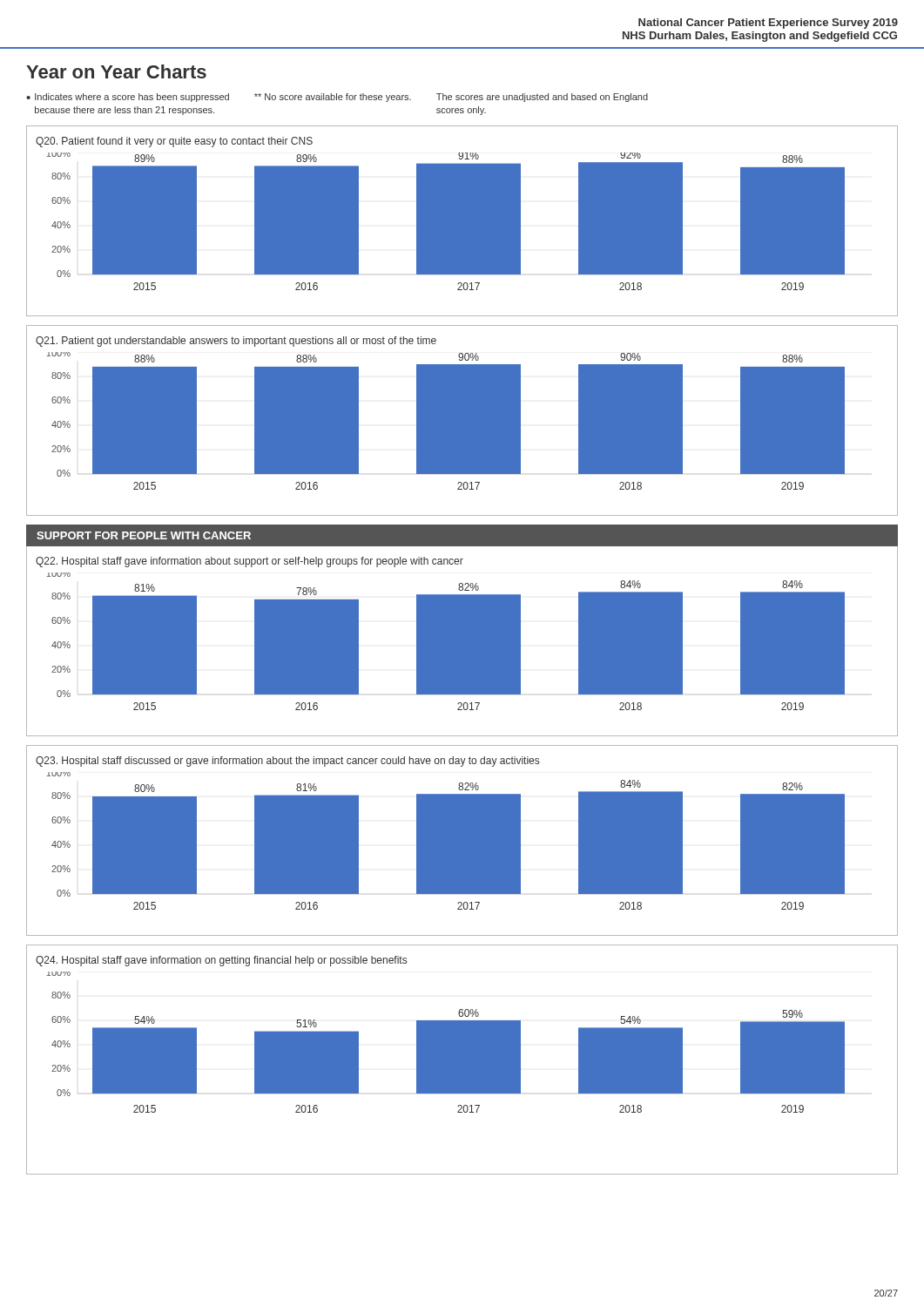Click on the text starting "SUPPORT FOR PEOPLE"
Screen dimensions: 1307x924
click(144, 535)
